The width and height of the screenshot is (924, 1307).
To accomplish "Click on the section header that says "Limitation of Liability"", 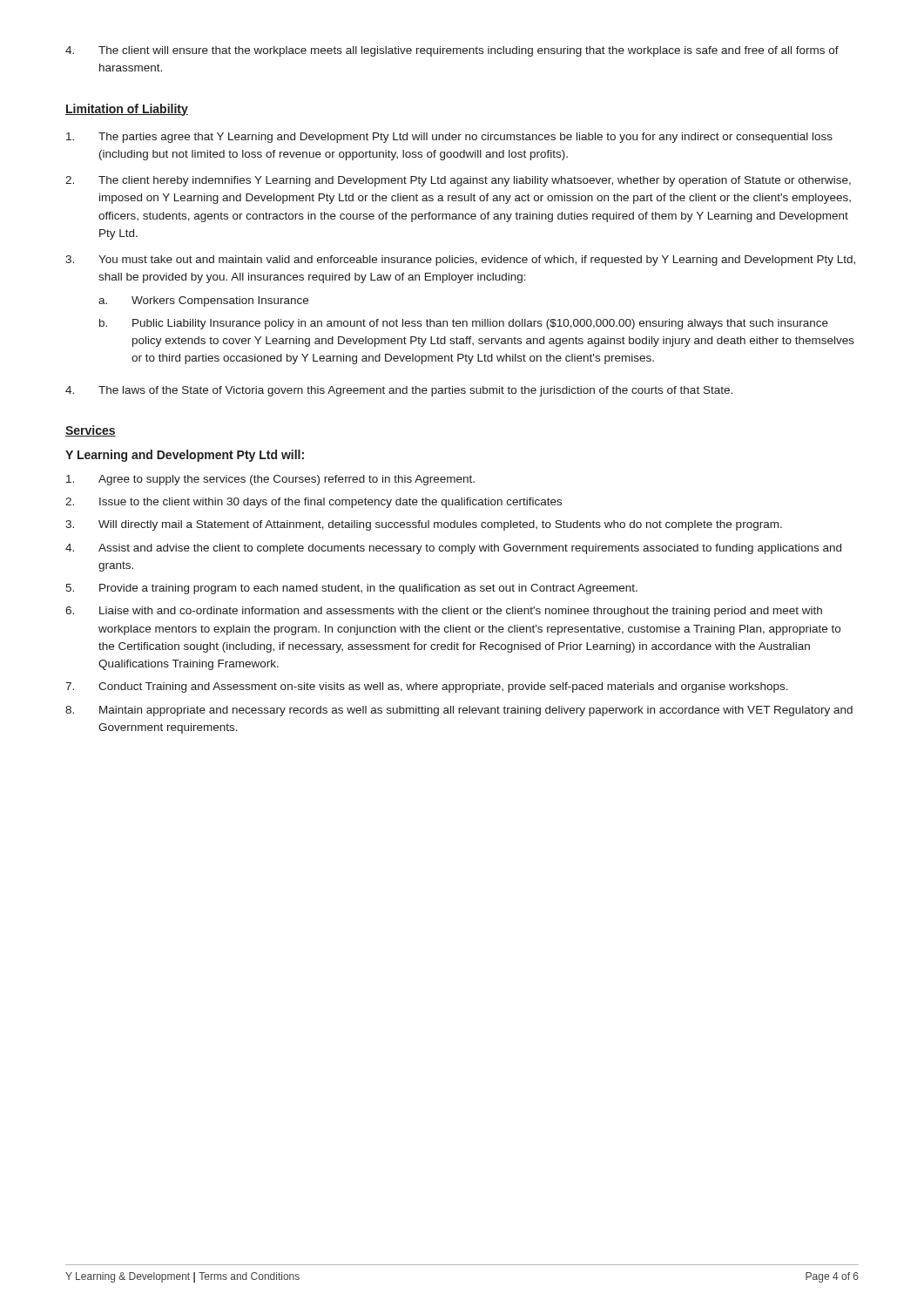I will click(127, 108).
